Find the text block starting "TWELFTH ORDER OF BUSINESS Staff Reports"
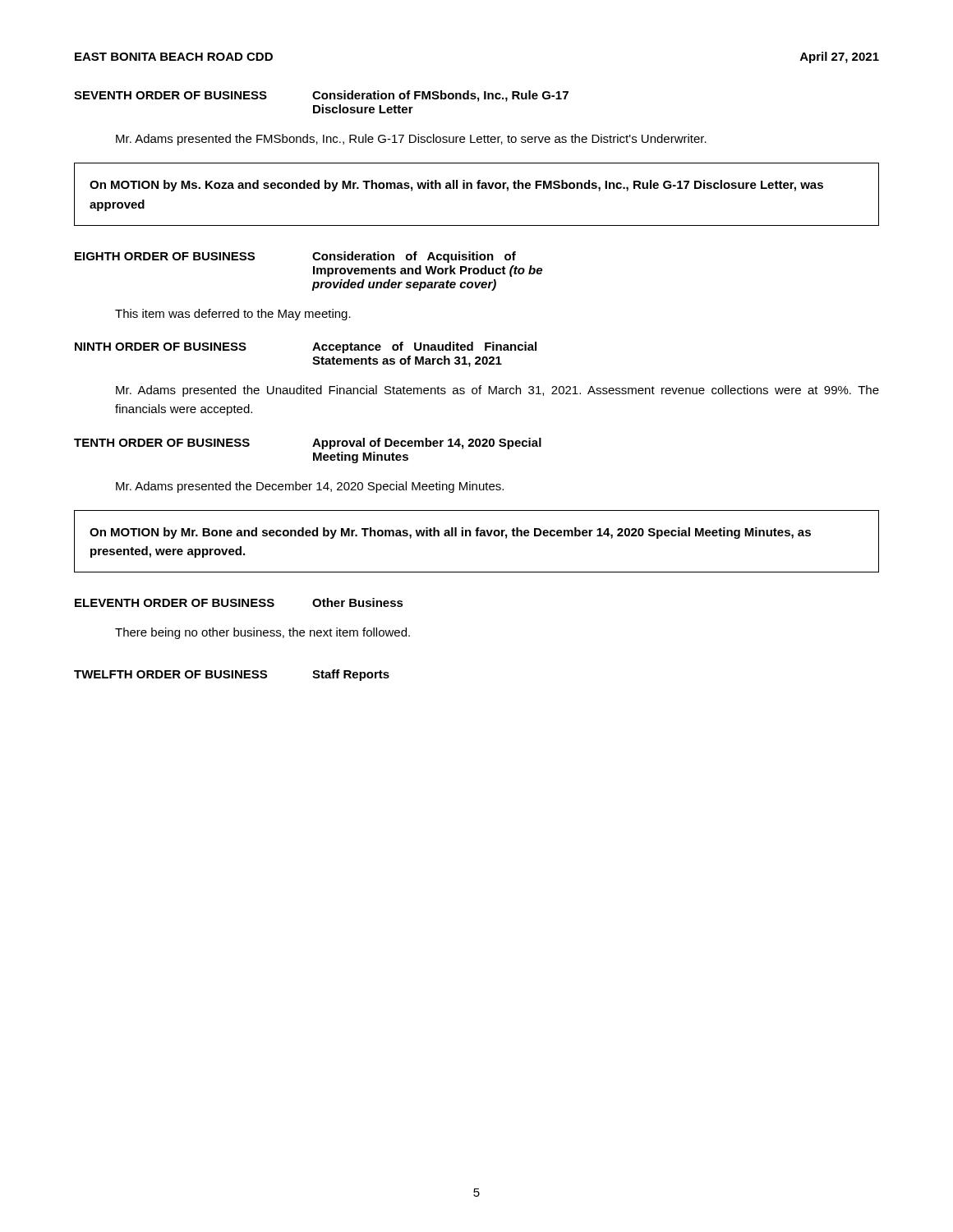 coord(232,675)
